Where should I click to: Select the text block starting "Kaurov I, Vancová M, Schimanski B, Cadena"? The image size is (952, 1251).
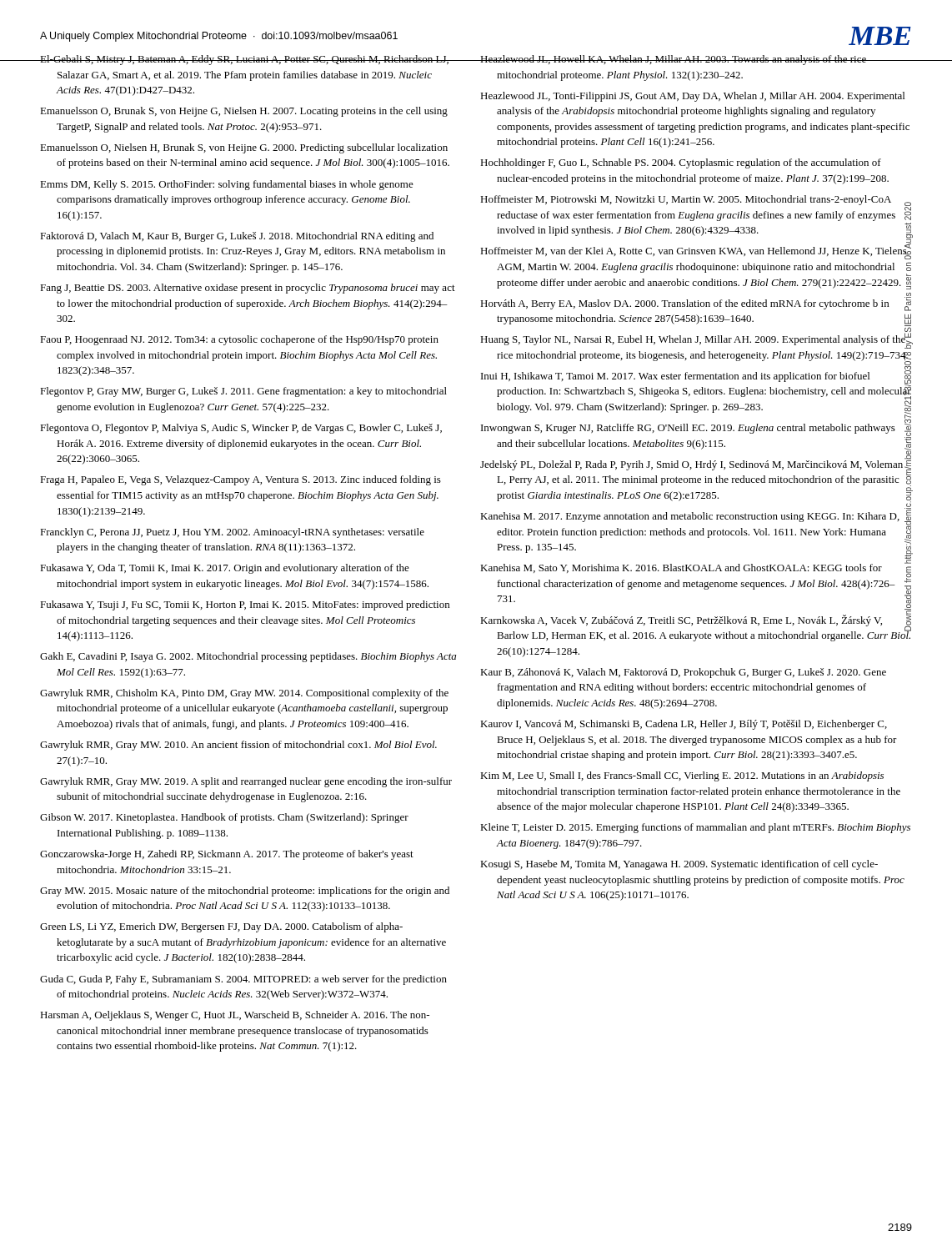click(688, 739)
